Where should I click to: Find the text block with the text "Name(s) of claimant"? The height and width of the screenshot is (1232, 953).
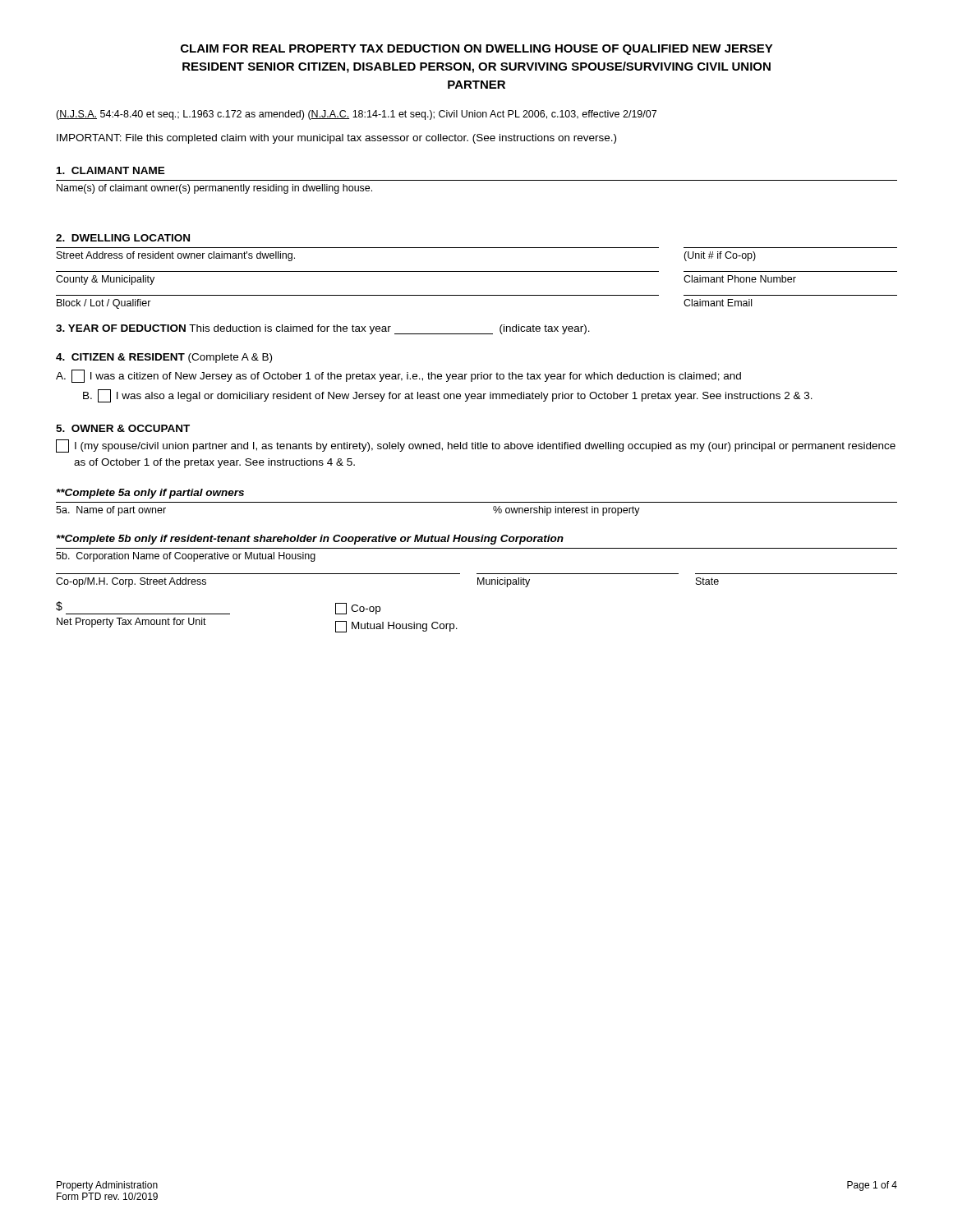tap(215, 188)
